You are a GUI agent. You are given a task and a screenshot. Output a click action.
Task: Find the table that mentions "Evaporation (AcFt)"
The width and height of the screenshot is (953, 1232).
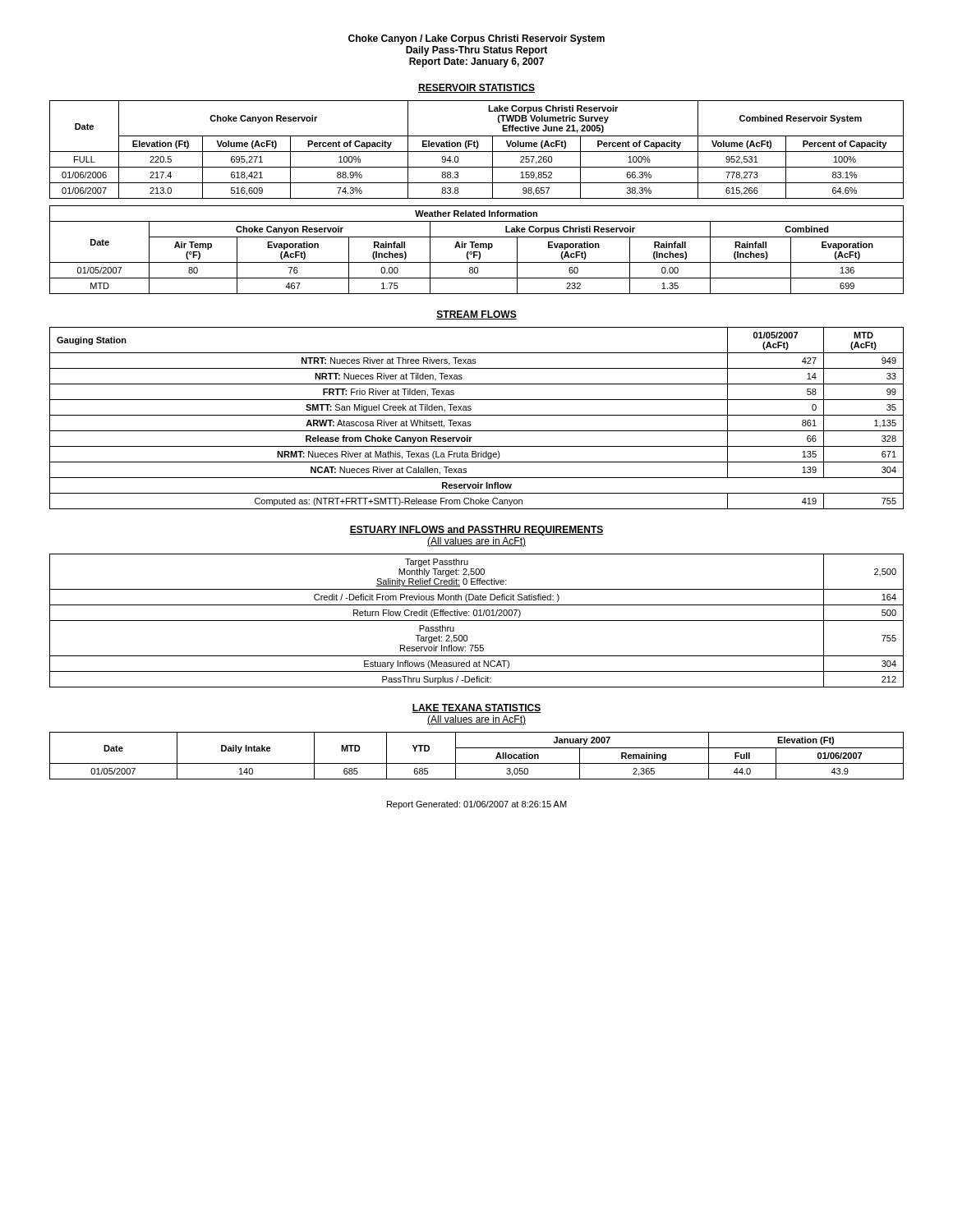coord(476,250)
